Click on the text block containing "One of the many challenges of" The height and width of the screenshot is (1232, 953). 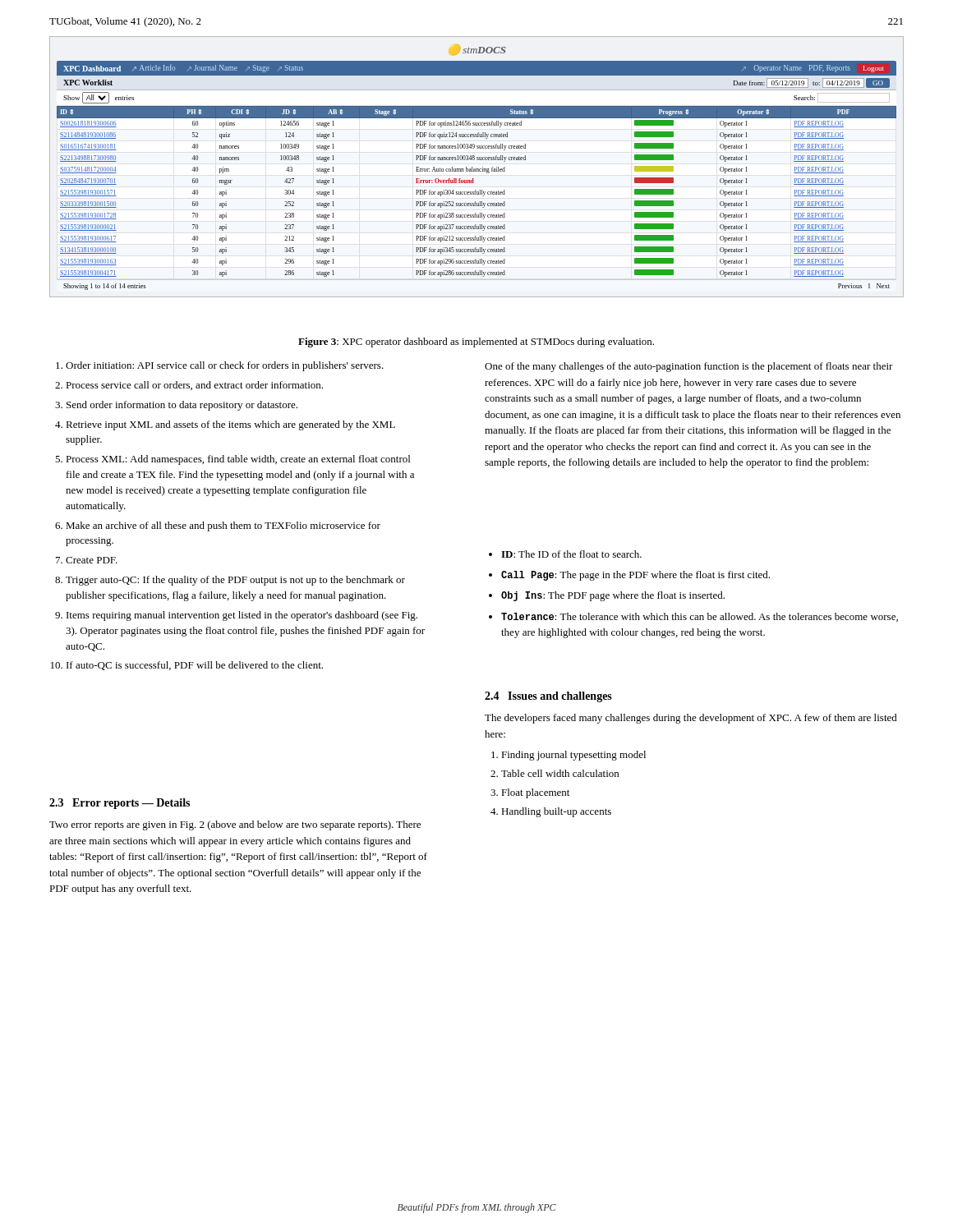coord(694,414)
